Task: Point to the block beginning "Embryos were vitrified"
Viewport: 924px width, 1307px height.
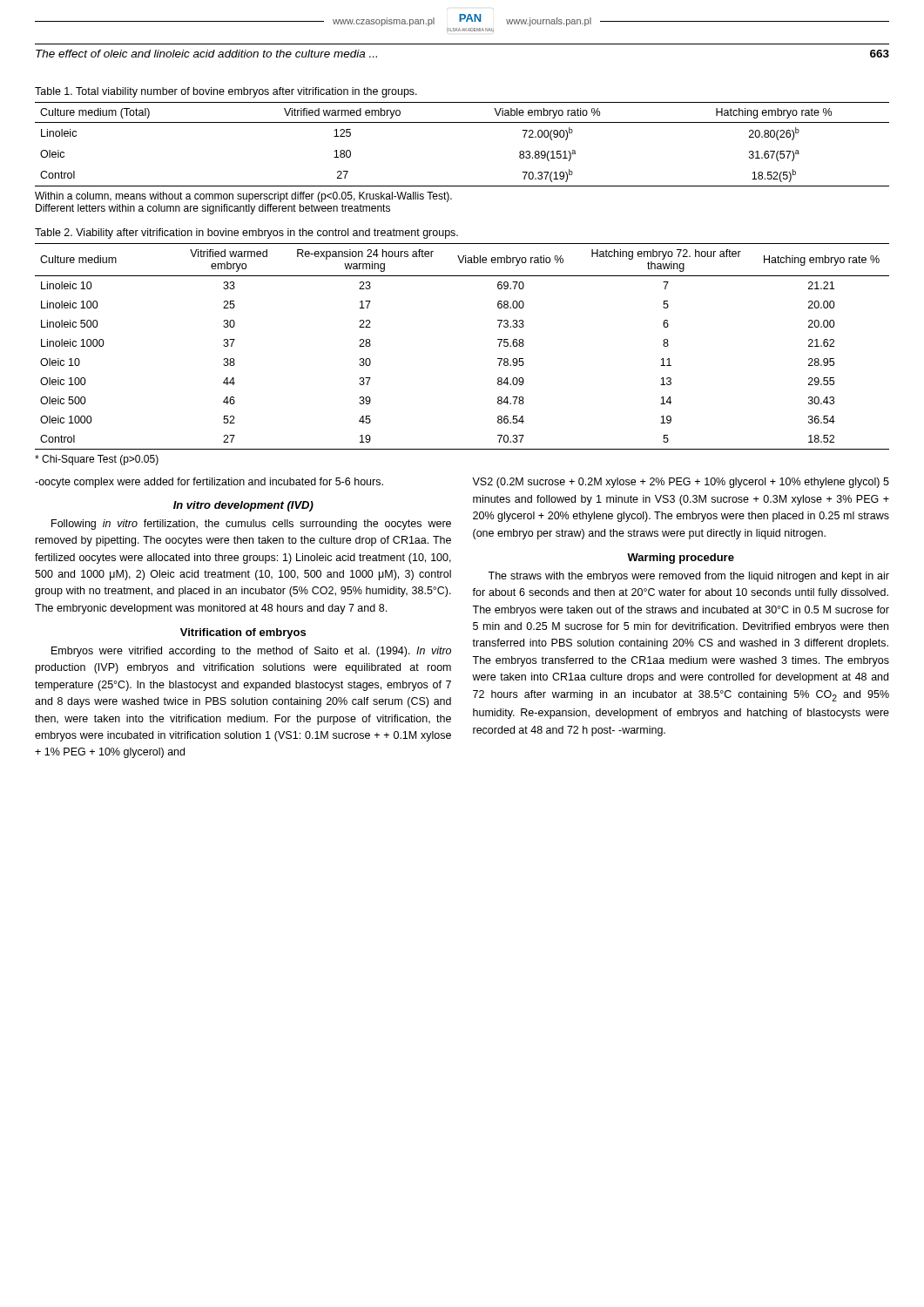Action: 243,702
